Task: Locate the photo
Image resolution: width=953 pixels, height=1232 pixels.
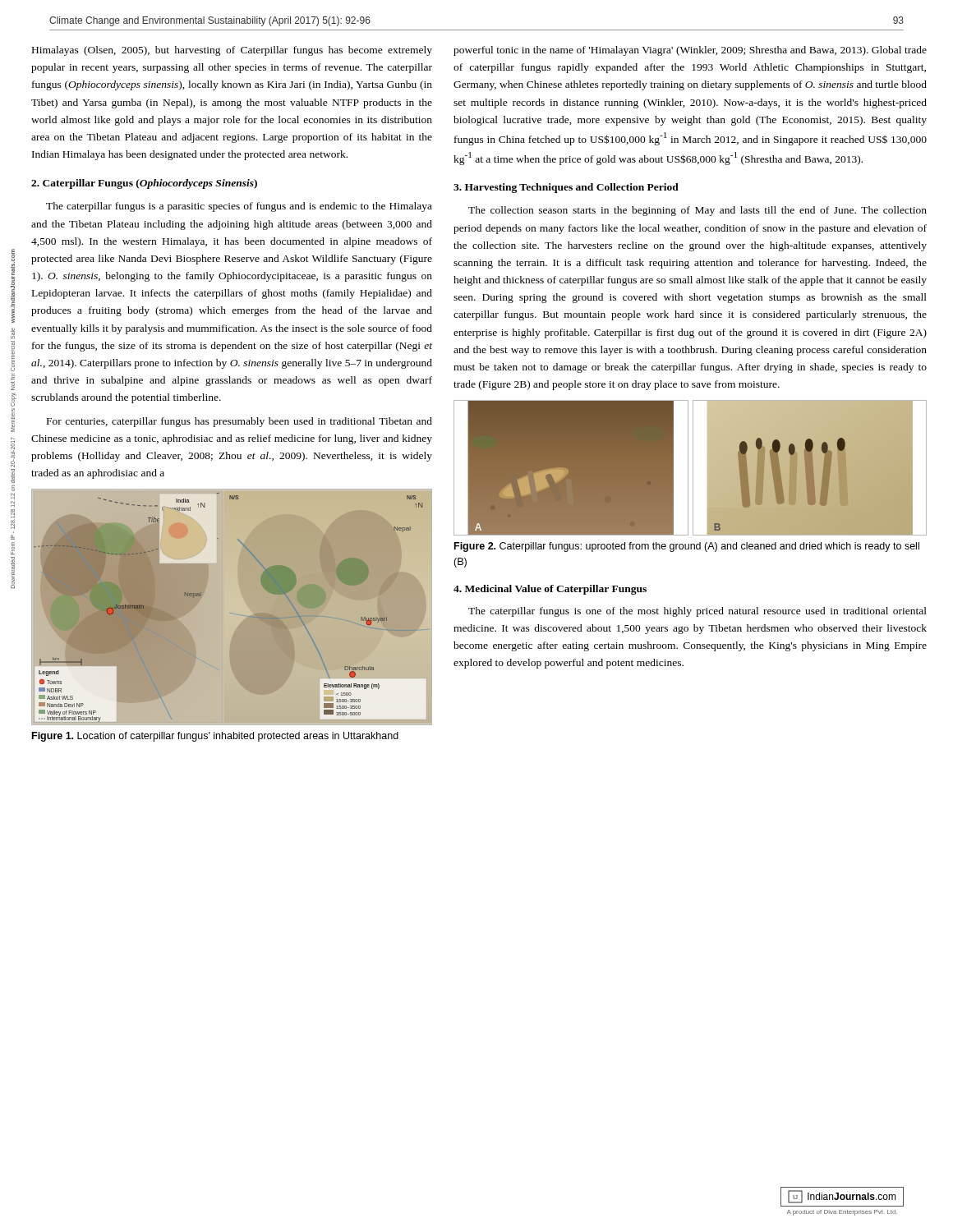Action: (690, 468)
